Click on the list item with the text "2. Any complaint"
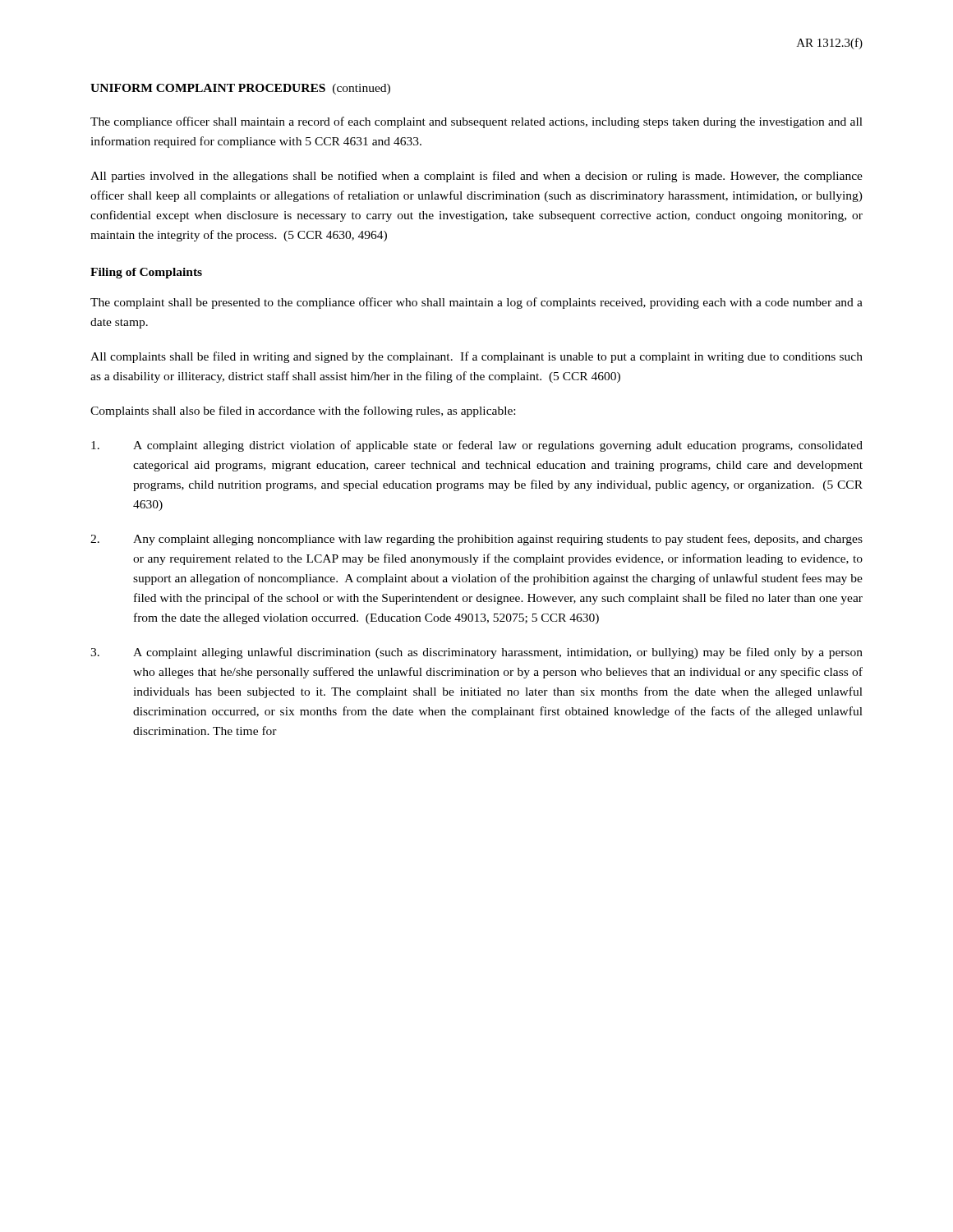The height and width of the screenshot is (1232, 953). click(476, 578)
